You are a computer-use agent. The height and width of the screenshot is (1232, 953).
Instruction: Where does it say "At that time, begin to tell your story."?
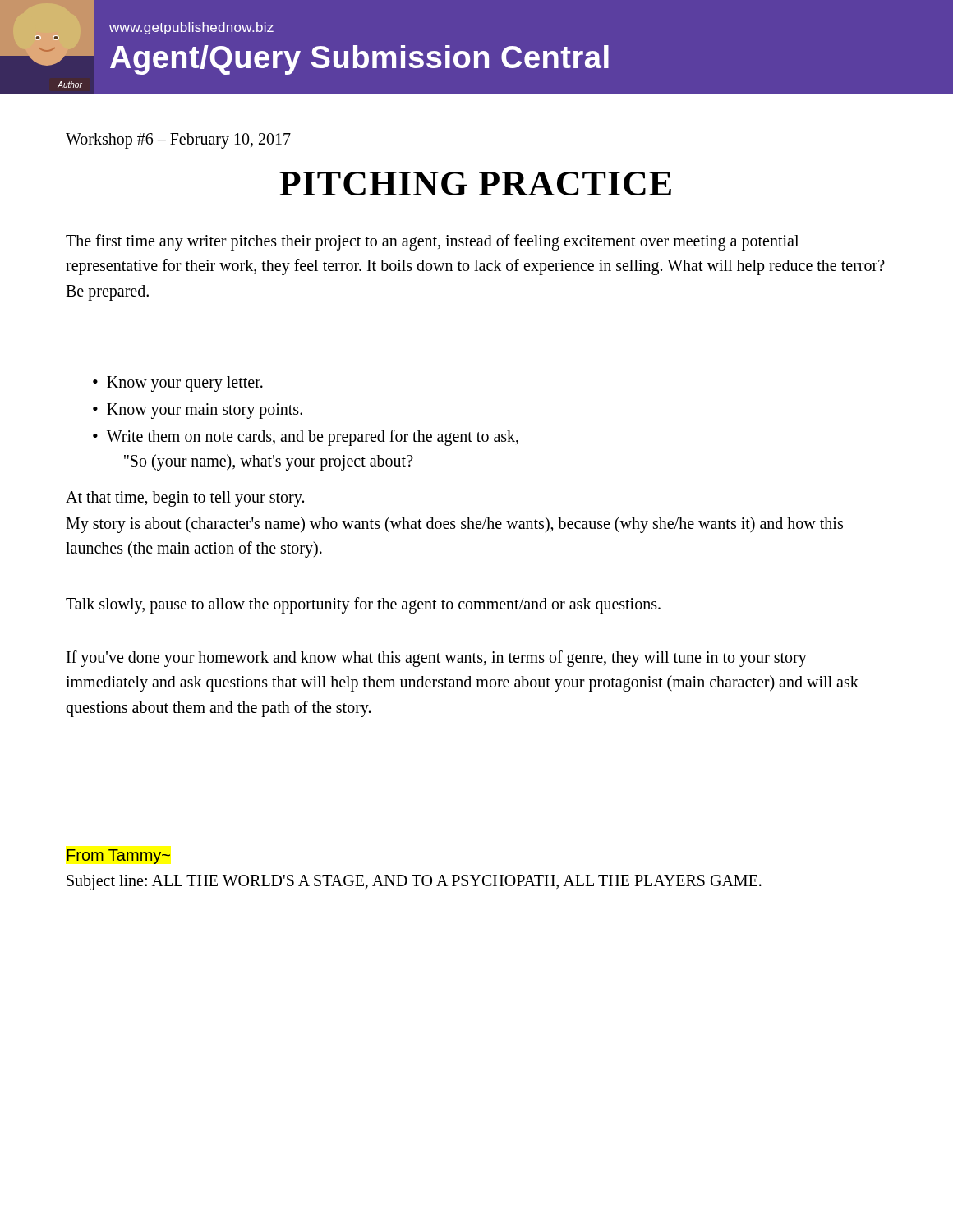pos(185,497)
